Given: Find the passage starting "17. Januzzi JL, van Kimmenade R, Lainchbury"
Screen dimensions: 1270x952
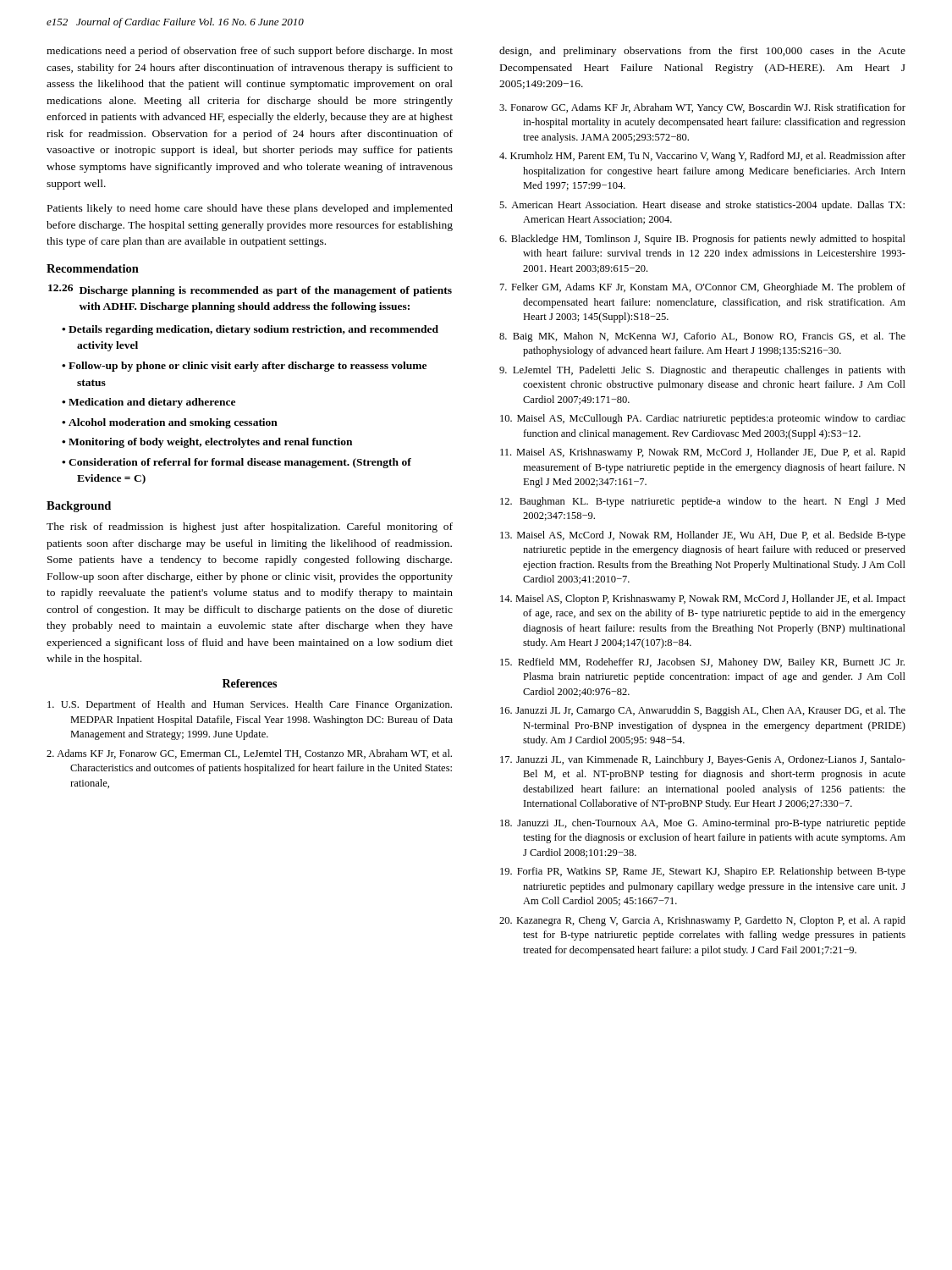Looking at the screenshot, I should [702, 781].
